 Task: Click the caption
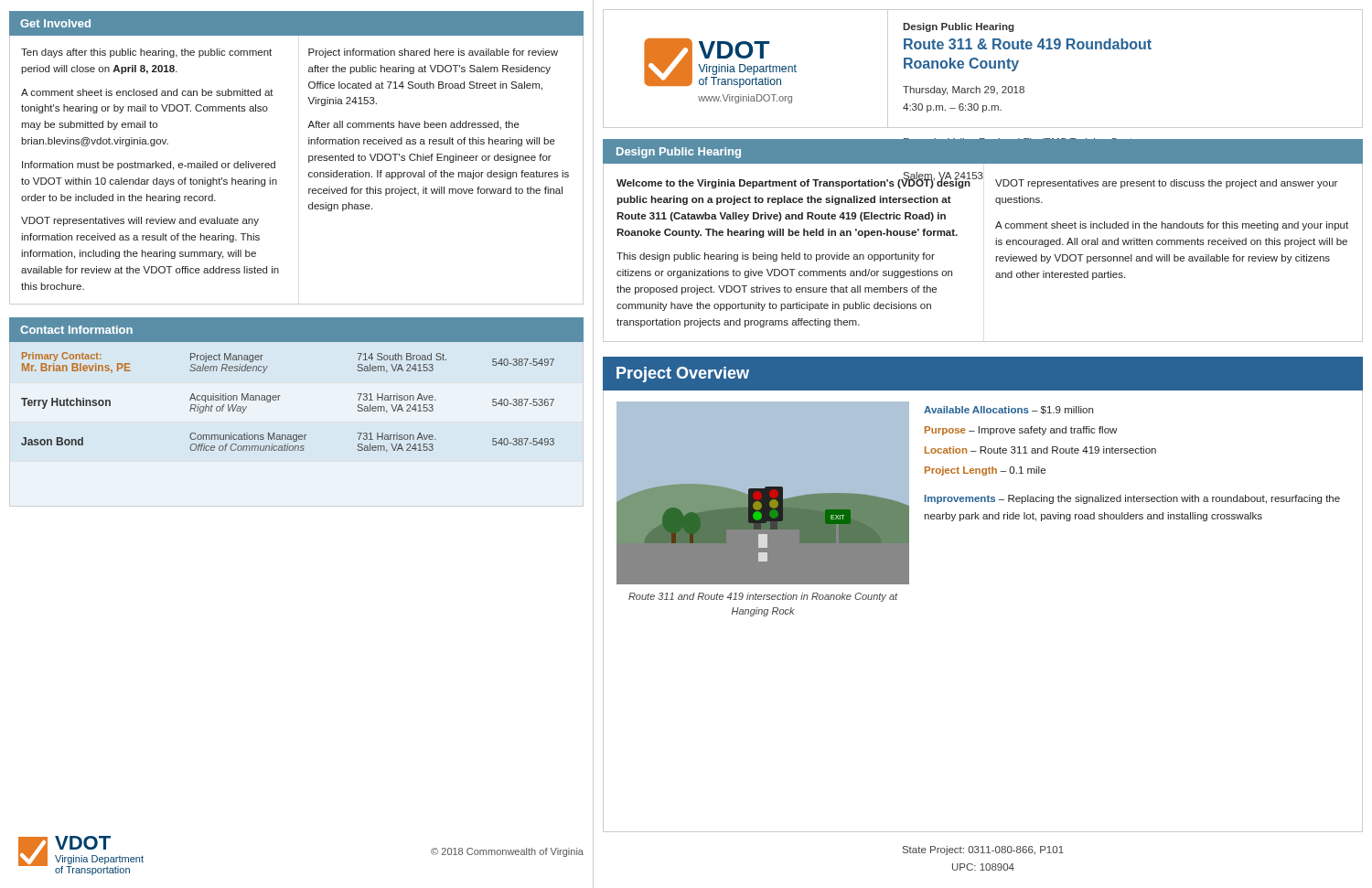click(x=763, y=604)
